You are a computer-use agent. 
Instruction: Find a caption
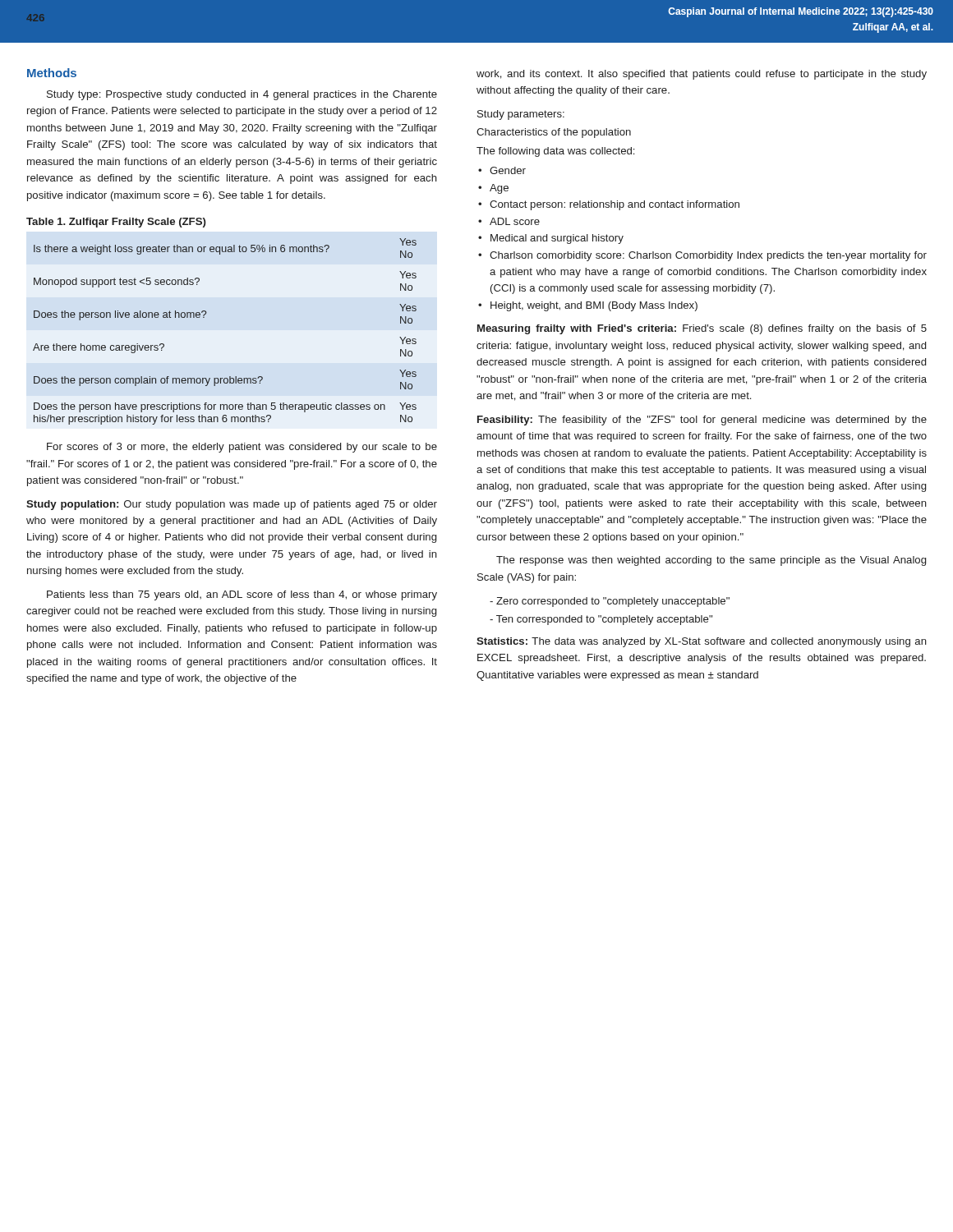click(116, 222)
